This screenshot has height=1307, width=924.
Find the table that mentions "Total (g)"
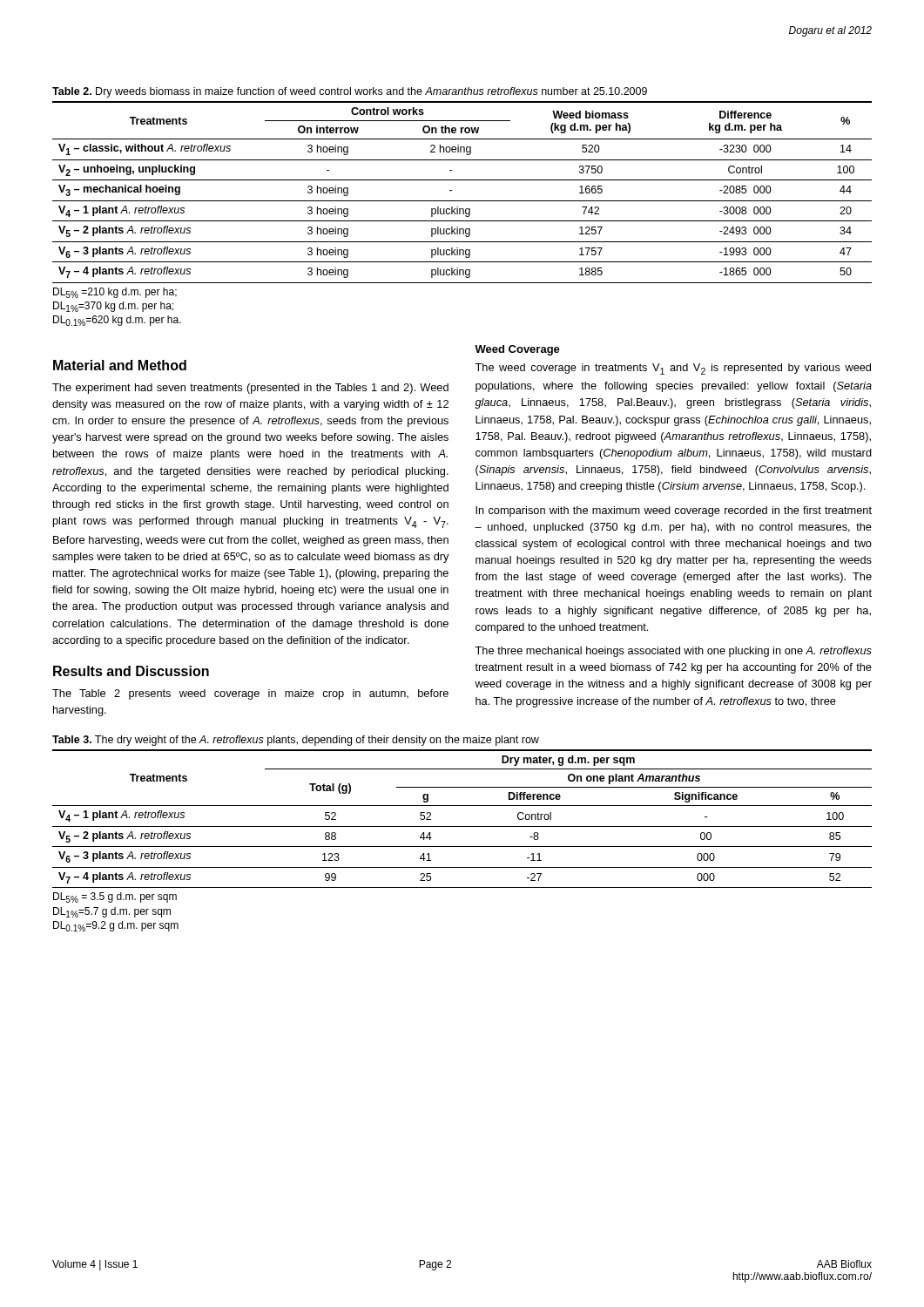pyautogui.click(x=462, y=819)
